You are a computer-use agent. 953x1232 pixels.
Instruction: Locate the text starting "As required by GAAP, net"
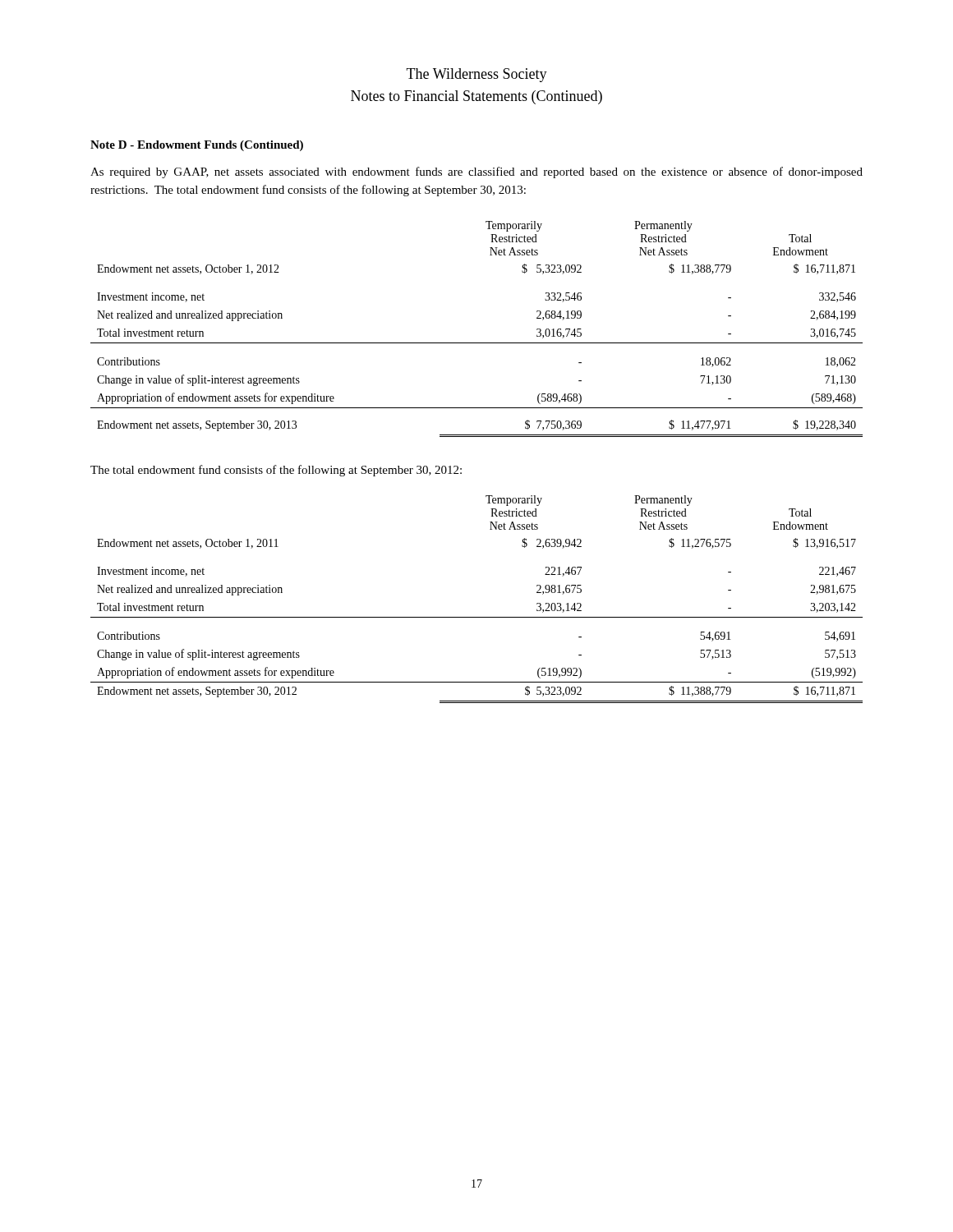click(x=476, y=181)
